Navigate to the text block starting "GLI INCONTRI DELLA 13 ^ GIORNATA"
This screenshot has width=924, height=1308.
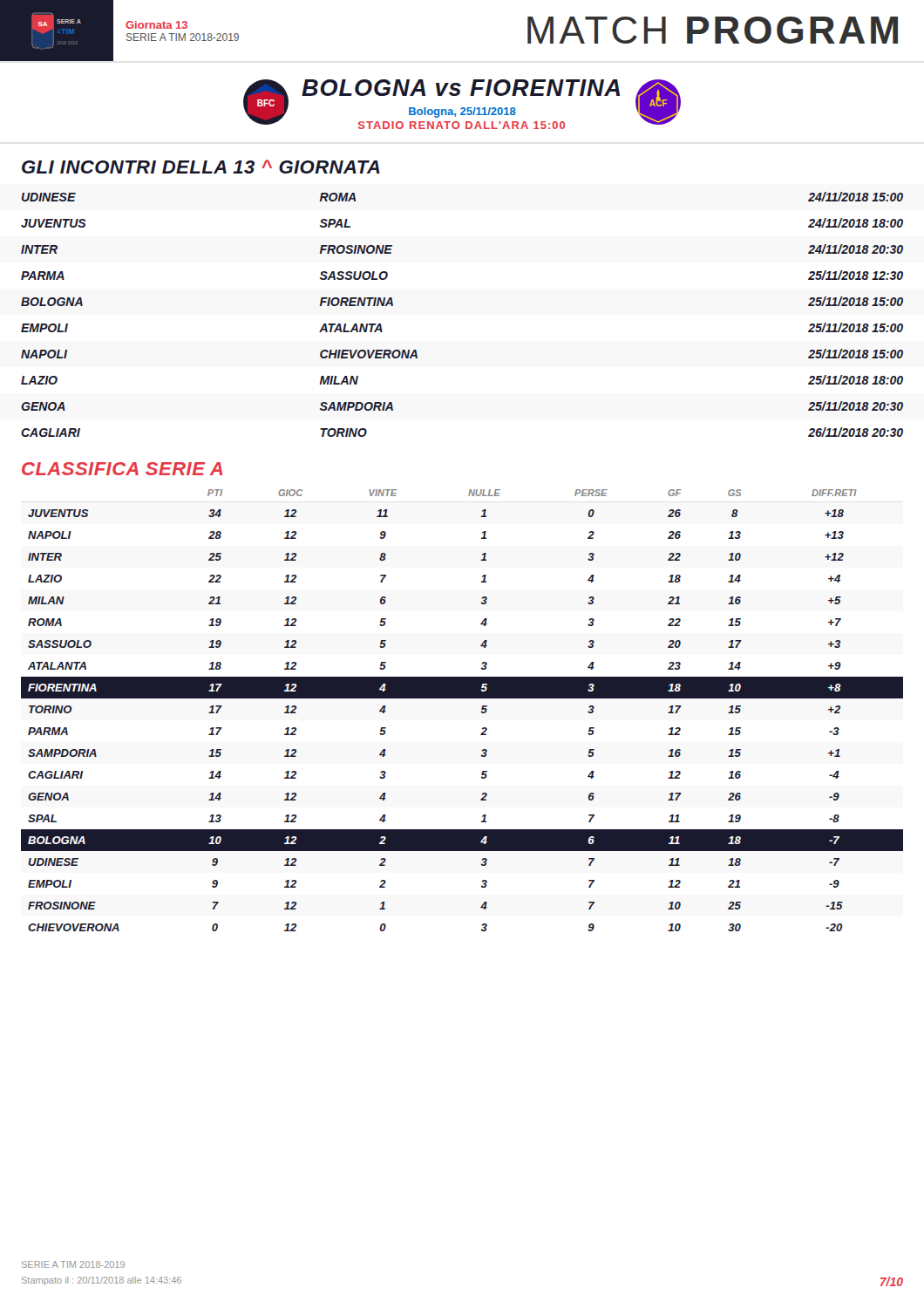point(201,167)
